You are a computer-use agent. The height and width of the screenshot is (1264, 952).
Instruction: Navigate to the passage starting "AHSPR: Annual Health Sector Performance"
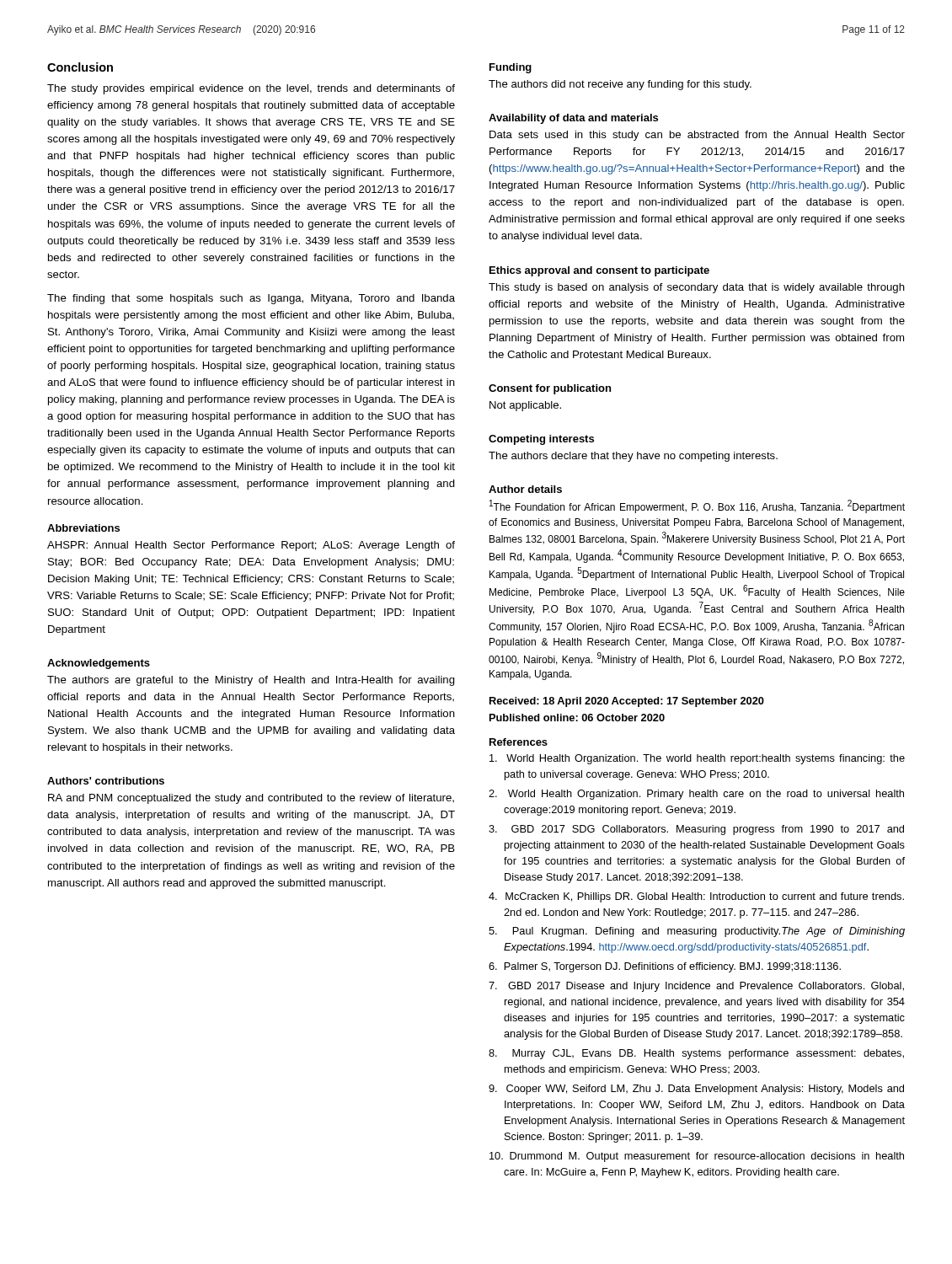click(x=251, y=587)
